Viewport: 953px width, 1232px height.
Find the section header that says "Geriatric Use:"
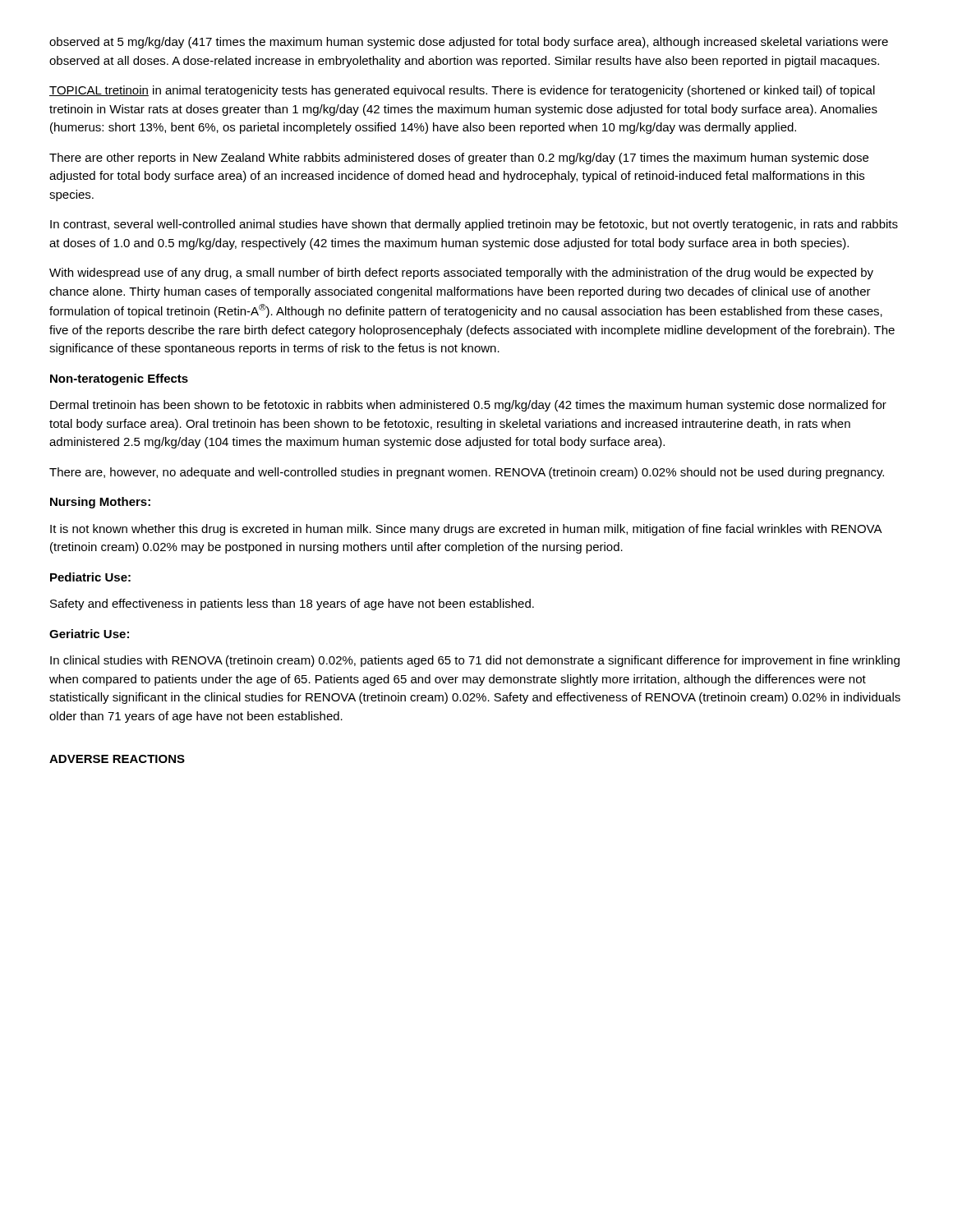pos(90,633)
